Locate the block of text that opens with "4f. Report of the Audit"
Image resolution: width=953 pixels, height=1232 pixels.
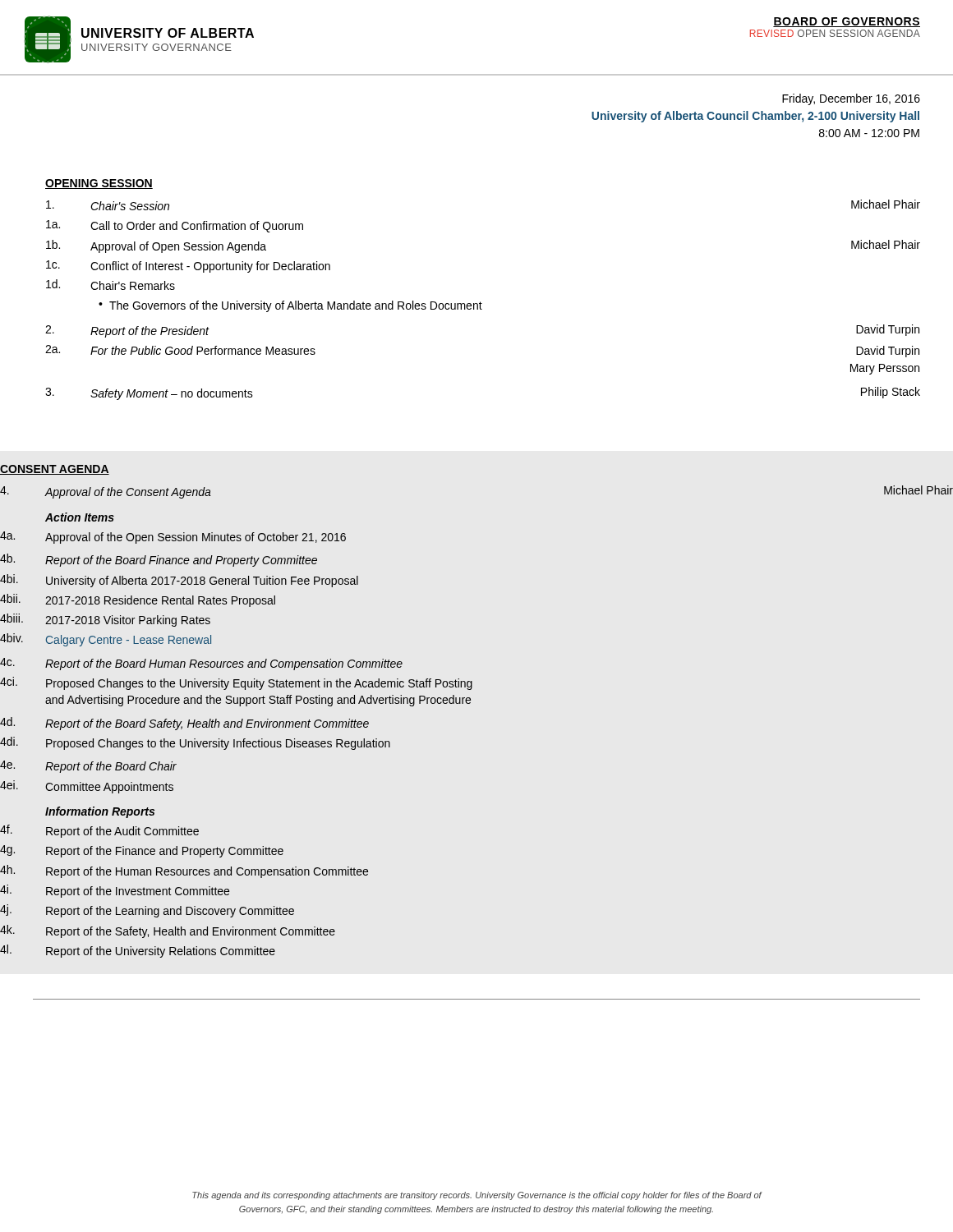tap(99, 831)
